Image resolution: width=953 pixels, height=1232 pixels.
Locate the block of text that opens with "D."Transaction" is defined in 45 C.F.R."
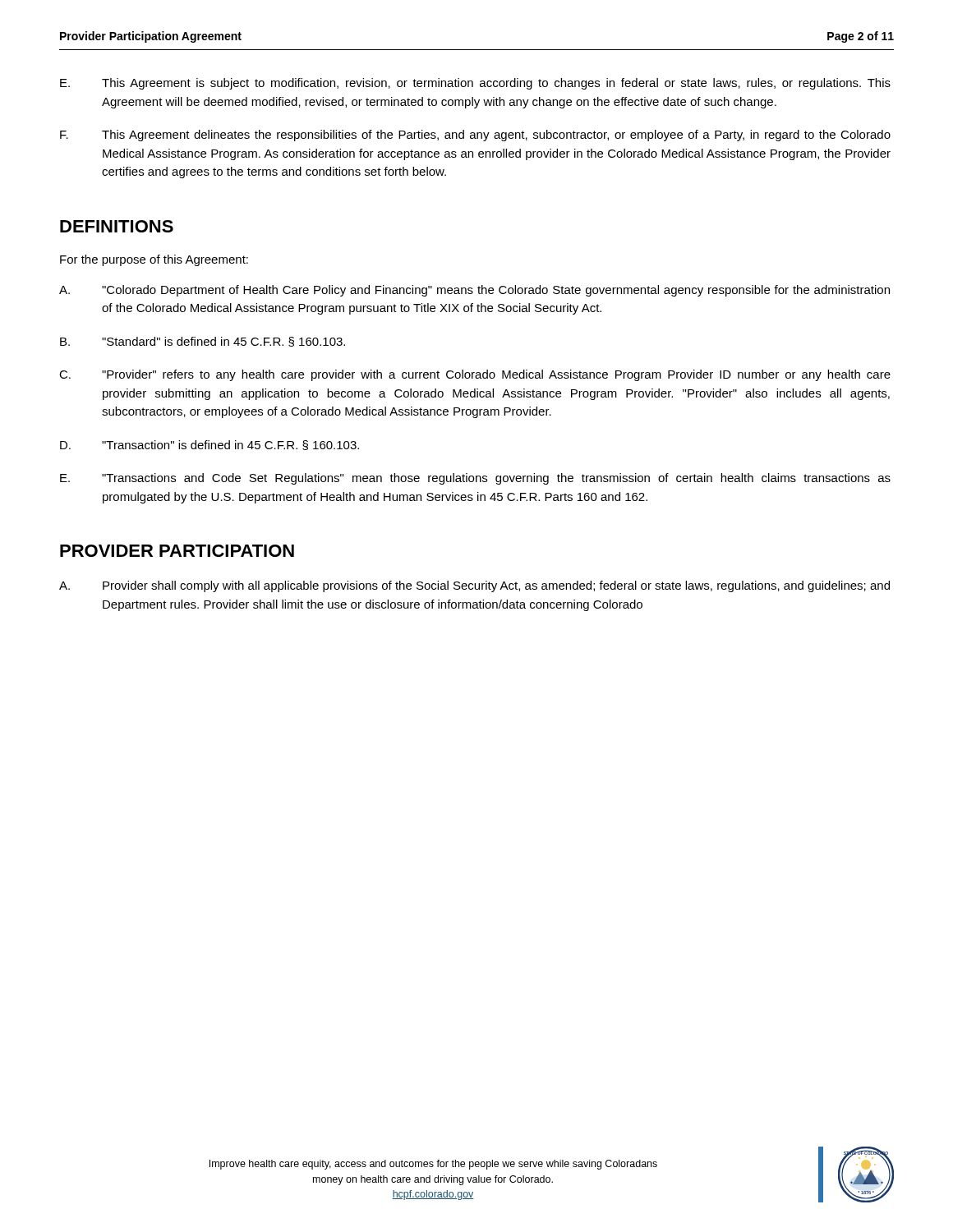tap(209, 445)
